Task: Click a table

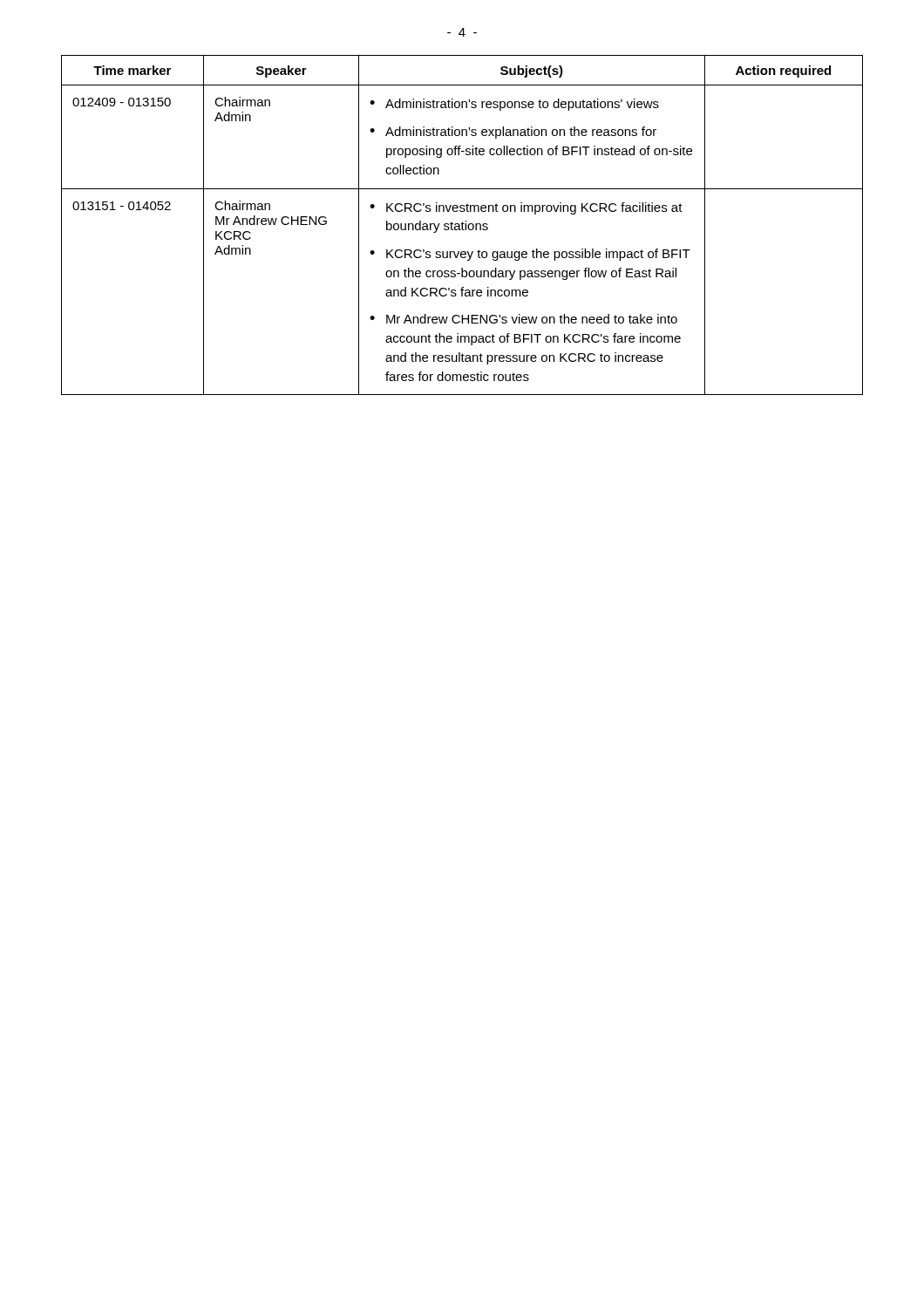Action: [462, 225]
